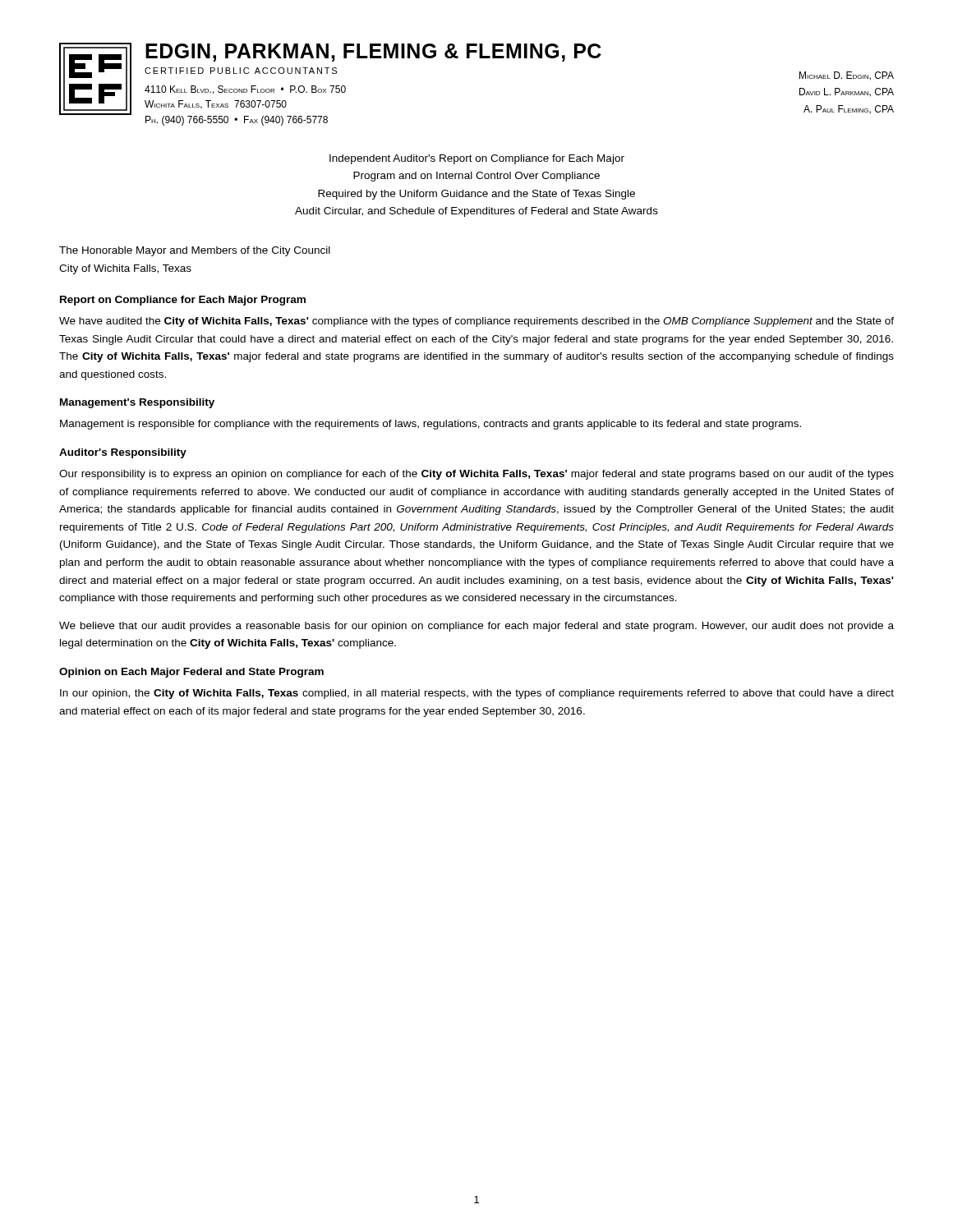Select the text block containing "Management is responsible for compliance with"
The image size is (953, 1232).
pos(431,424)
